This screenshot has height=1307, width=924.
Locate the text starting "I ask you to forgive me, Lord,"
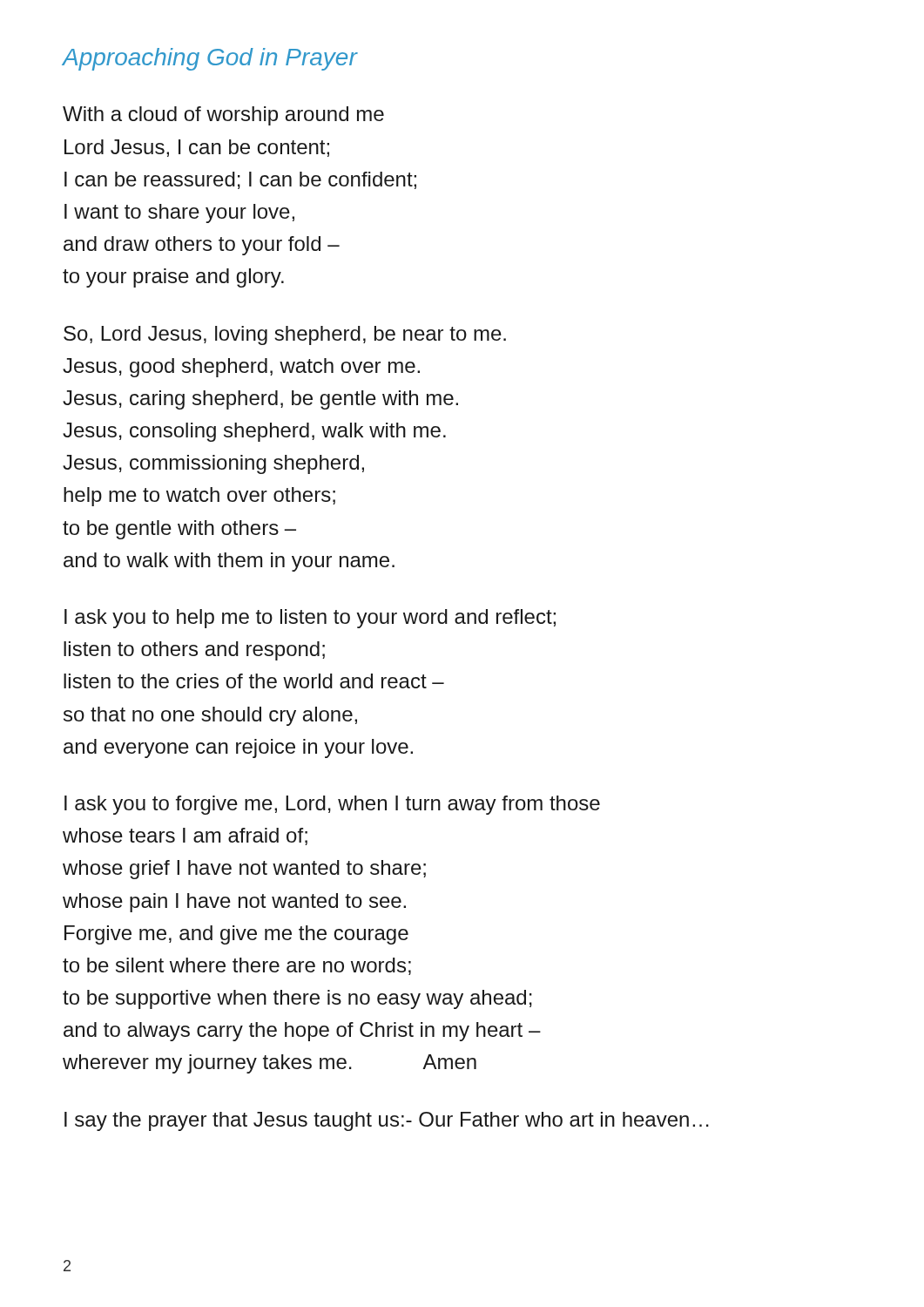click(x=332, y=932)
